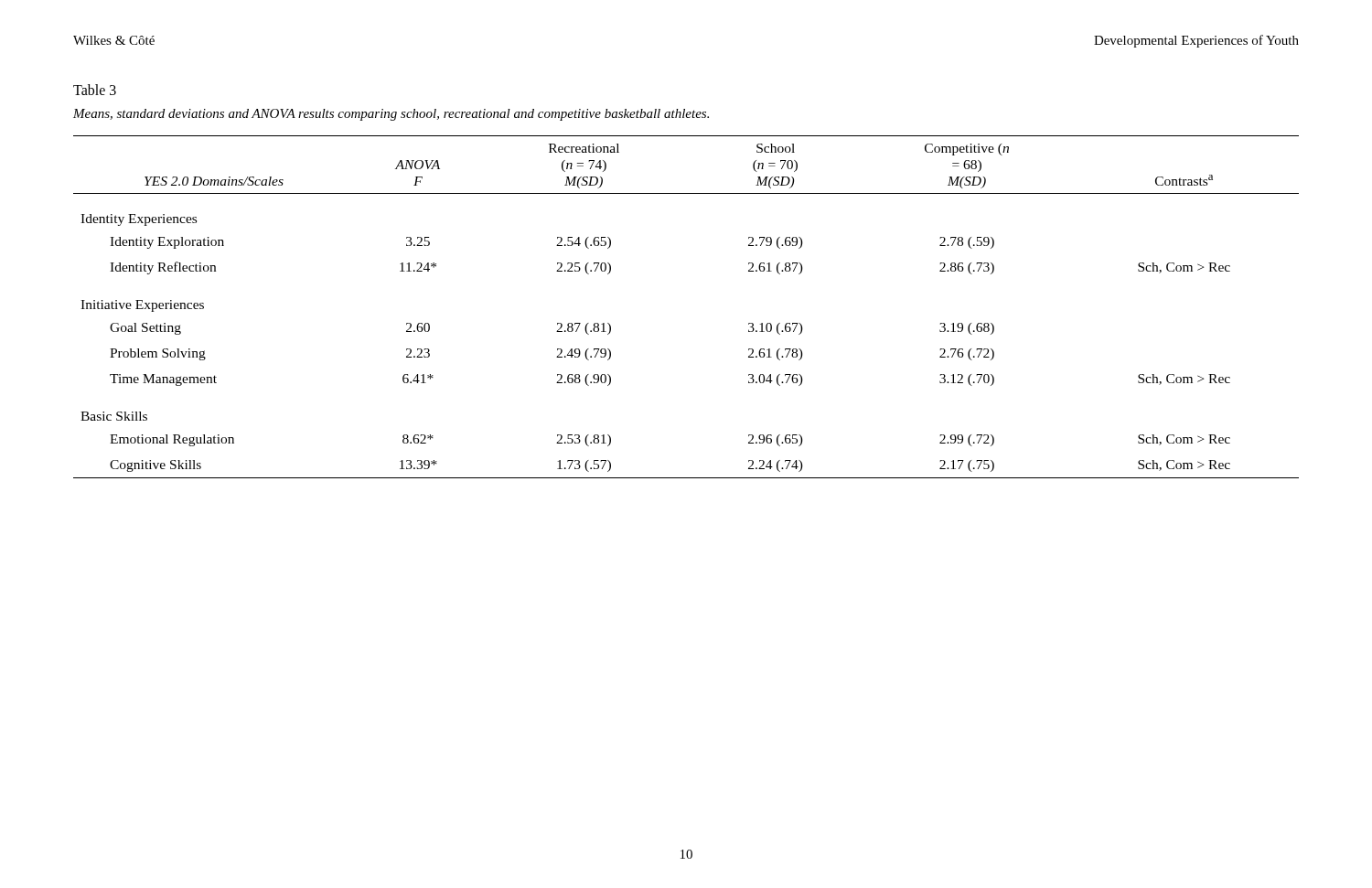The height and width of the screenshot is (888, 1372).
Task: Find the table
Action: point(686,307)
